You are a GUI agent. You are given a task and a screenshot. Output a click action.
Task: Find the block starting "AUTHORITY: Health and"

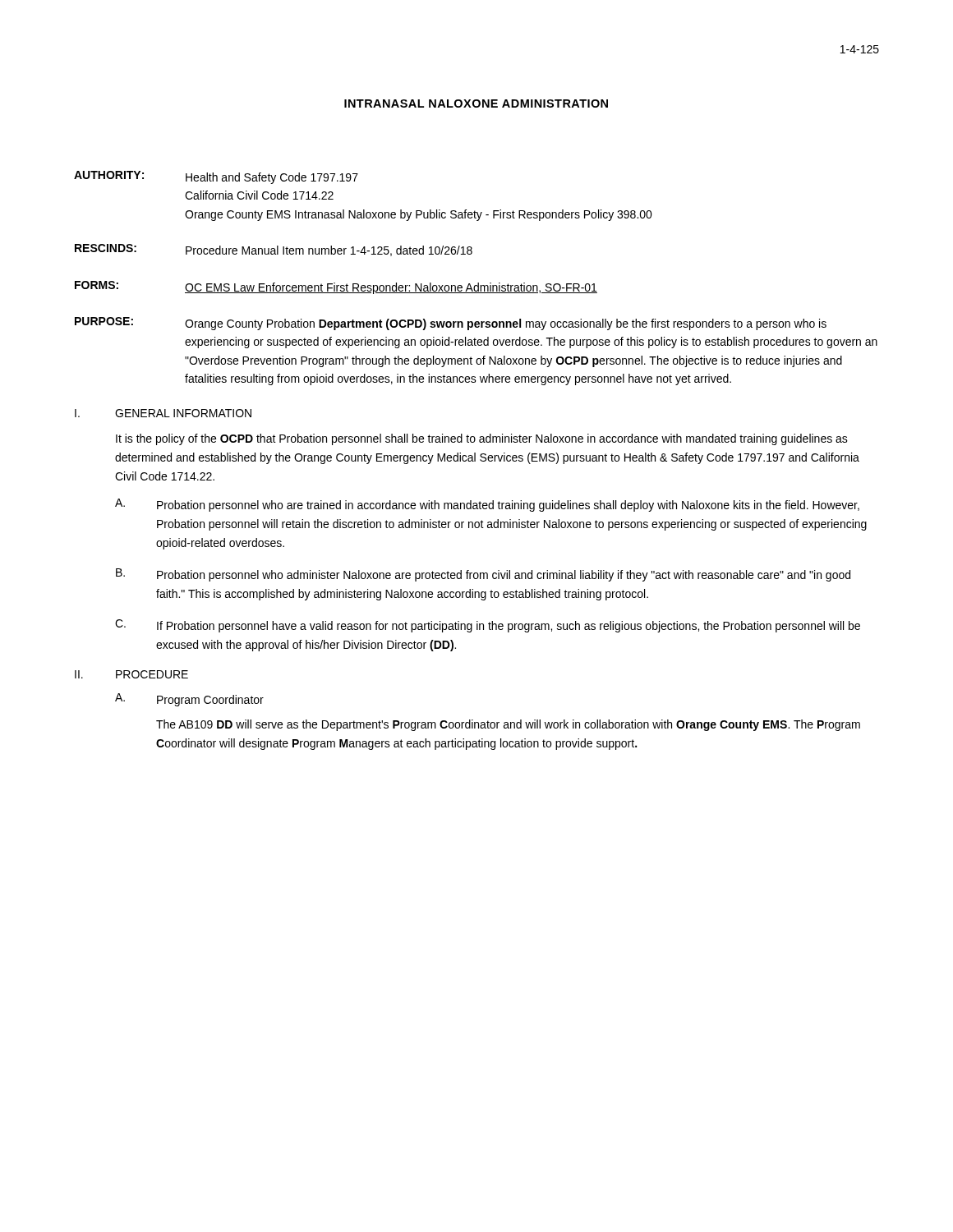click(x=216, y=177)
